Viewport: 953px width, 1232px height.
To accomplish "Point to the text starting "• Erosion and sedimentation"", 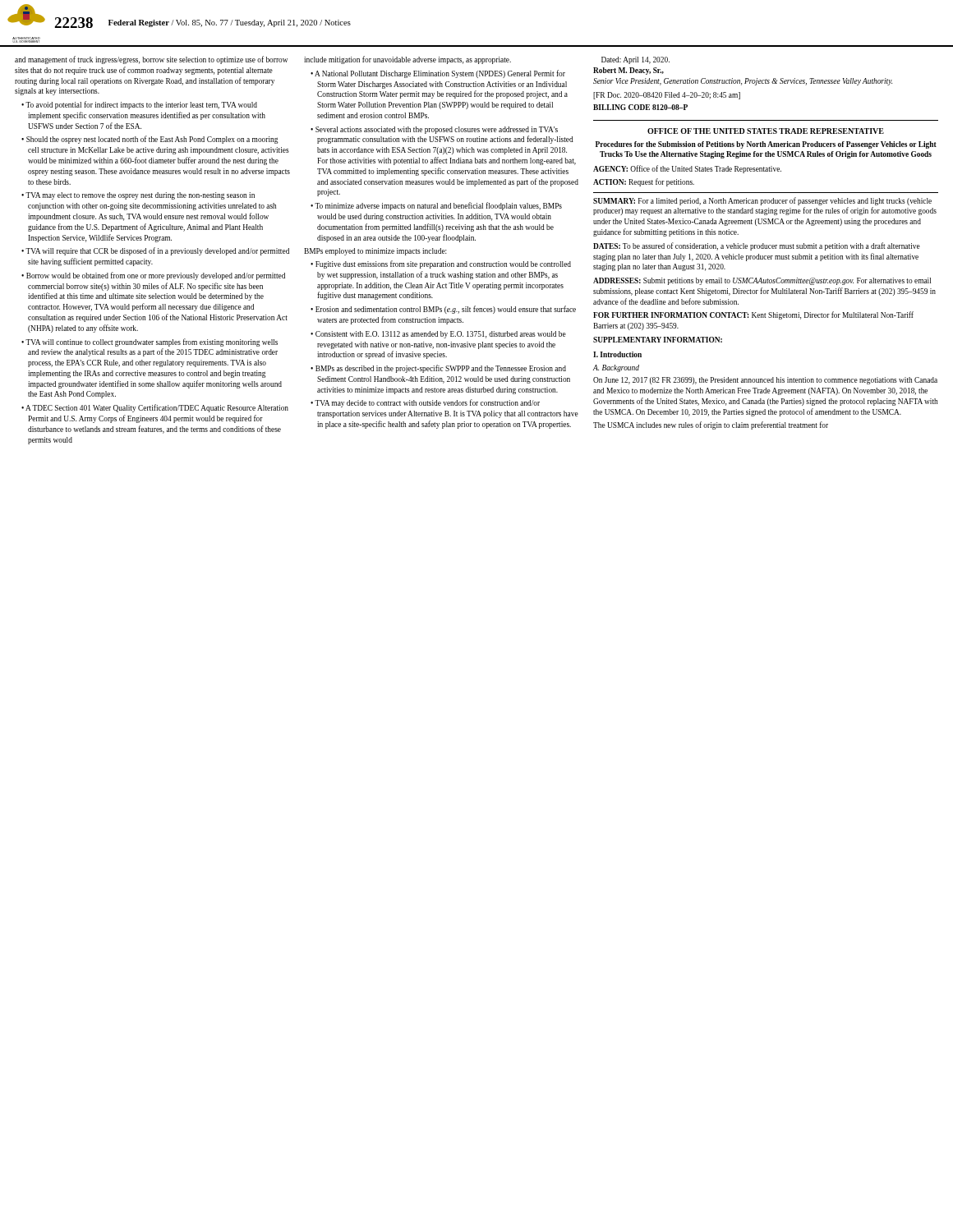I will coord(443,315).
